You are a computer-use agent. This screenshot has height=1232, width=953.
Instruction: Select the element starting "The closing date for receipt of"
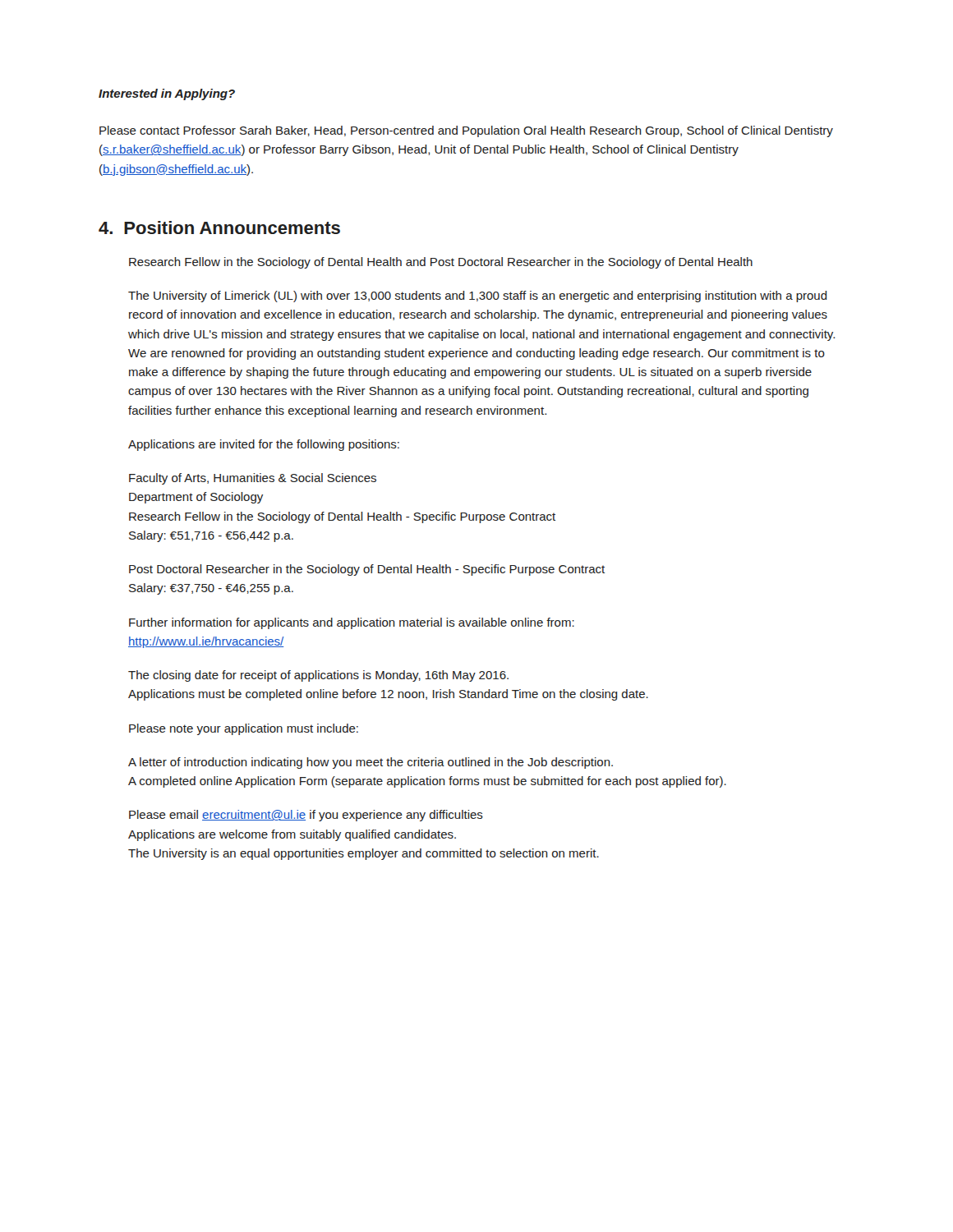(491, 684)
